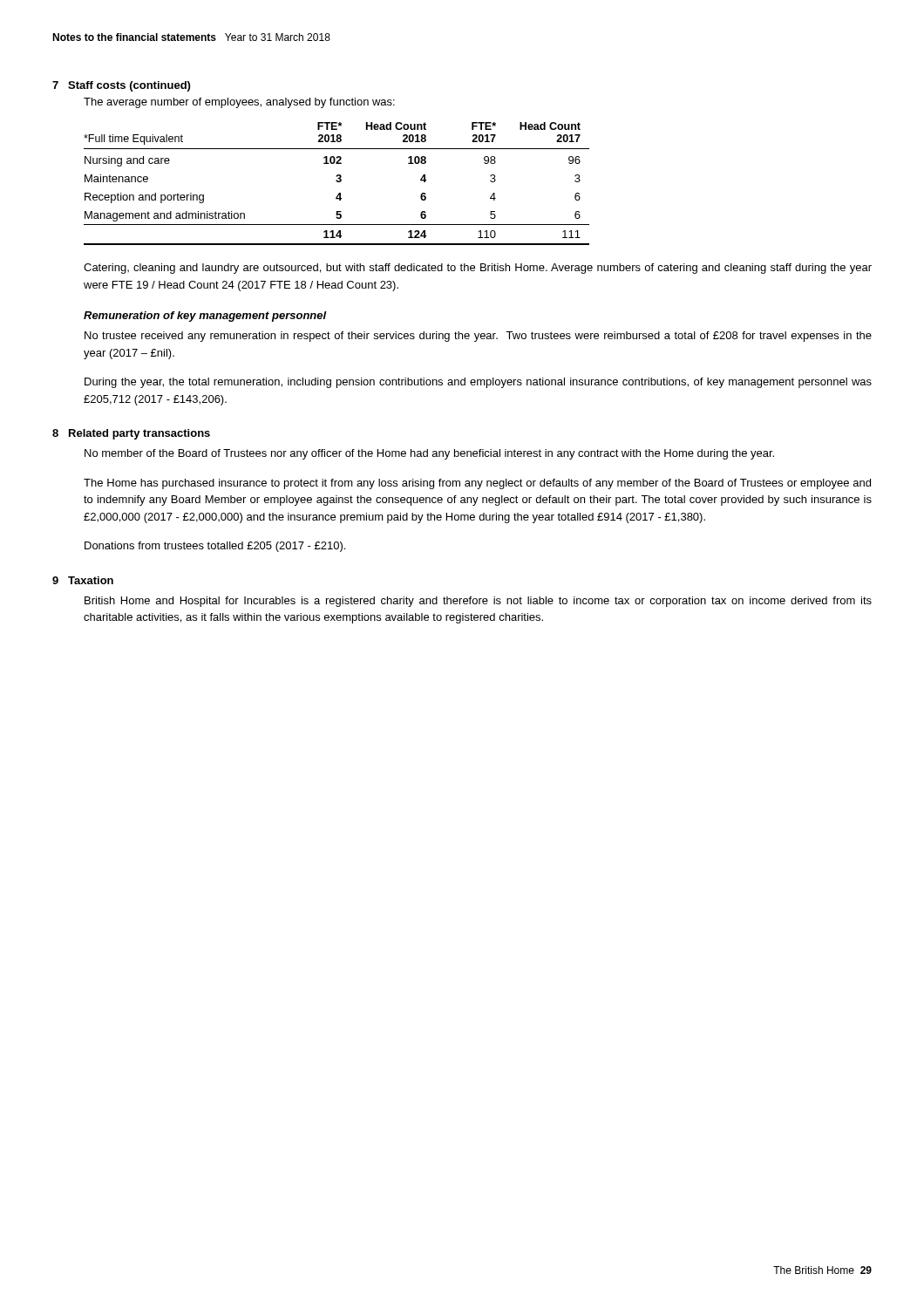Click on the element starting "8 Related party transactions"

coord(131,433)
